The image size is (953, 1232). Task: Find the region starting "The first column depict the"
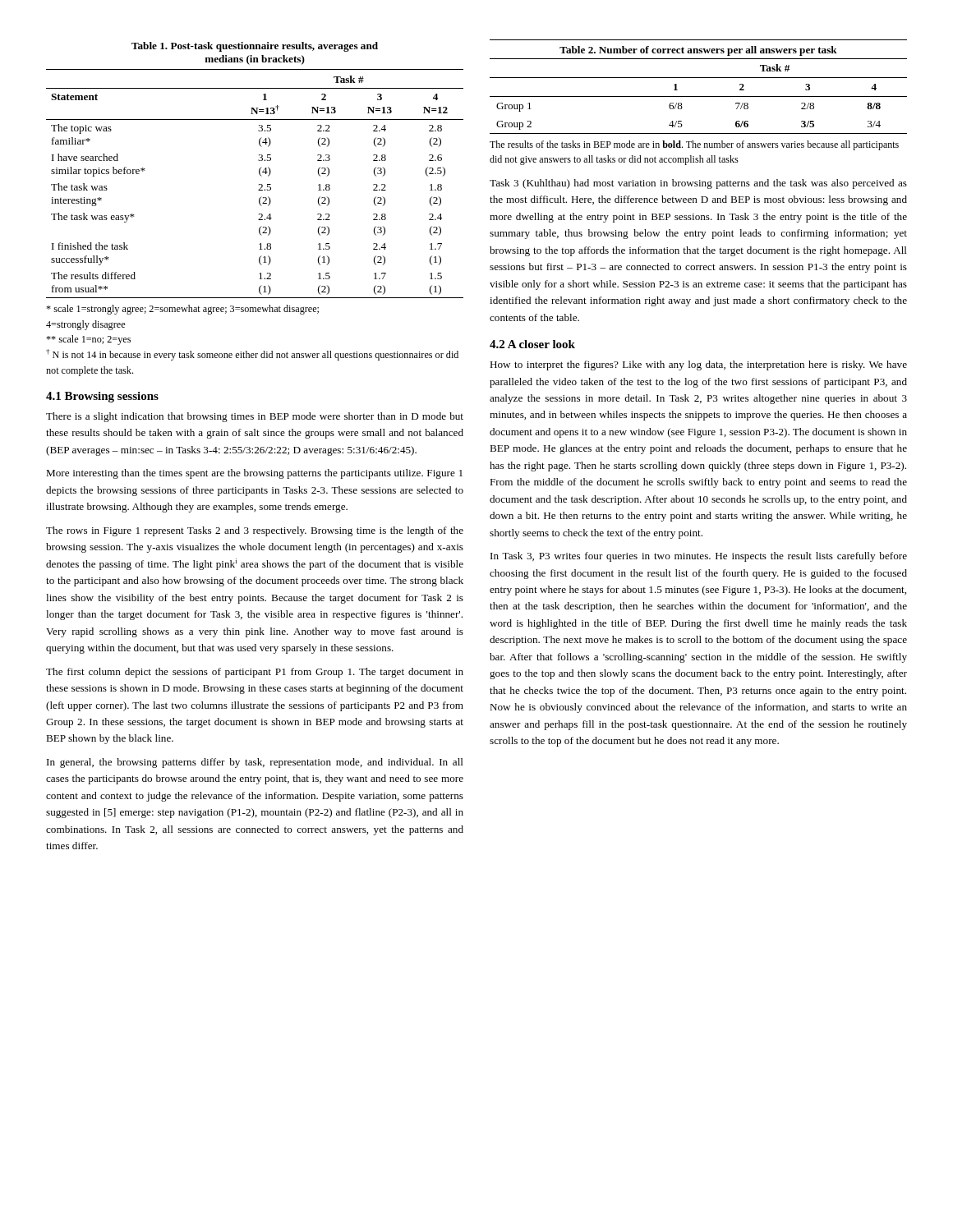pos(255,705)
